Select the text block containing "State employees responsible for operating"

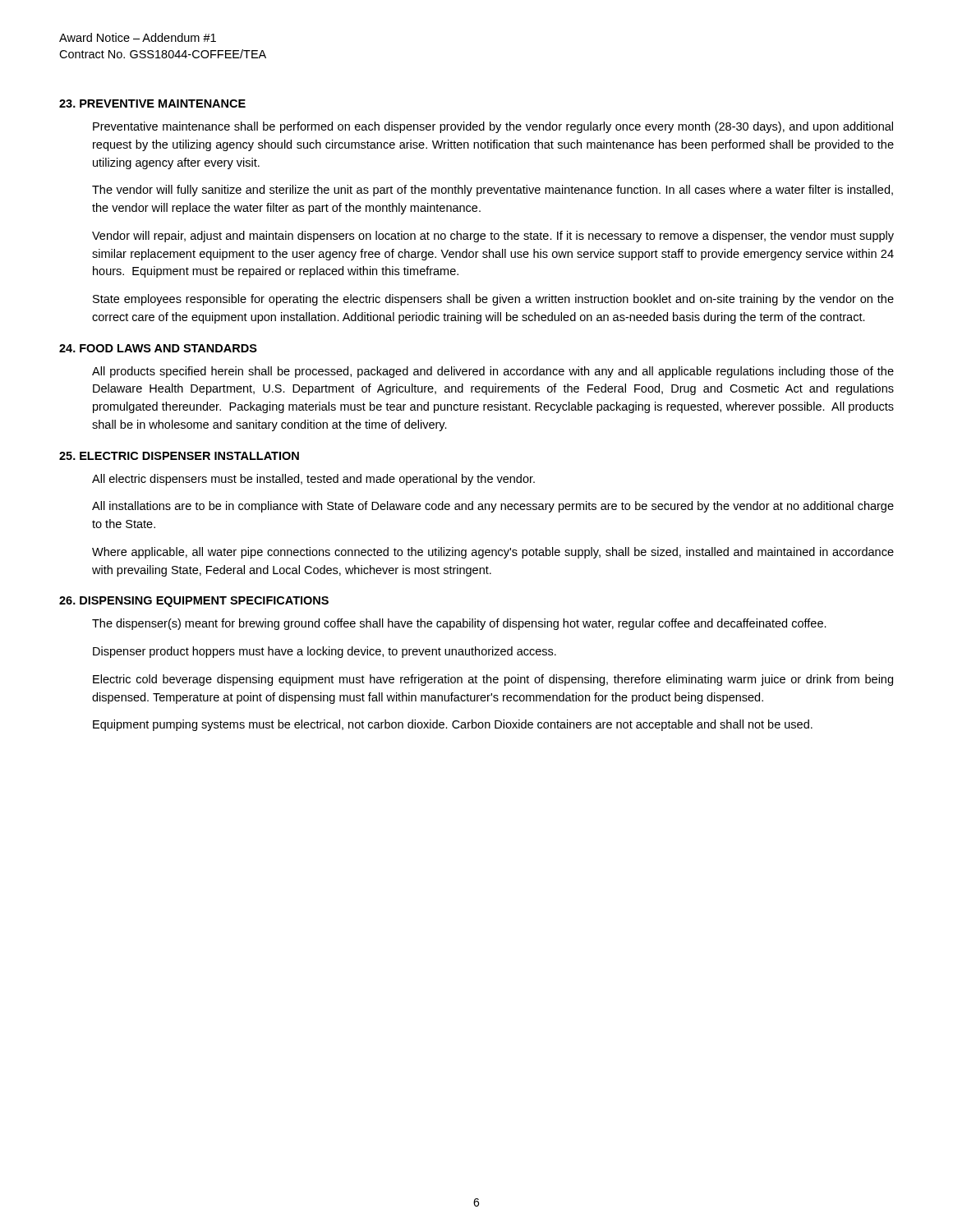click(493, 308)
